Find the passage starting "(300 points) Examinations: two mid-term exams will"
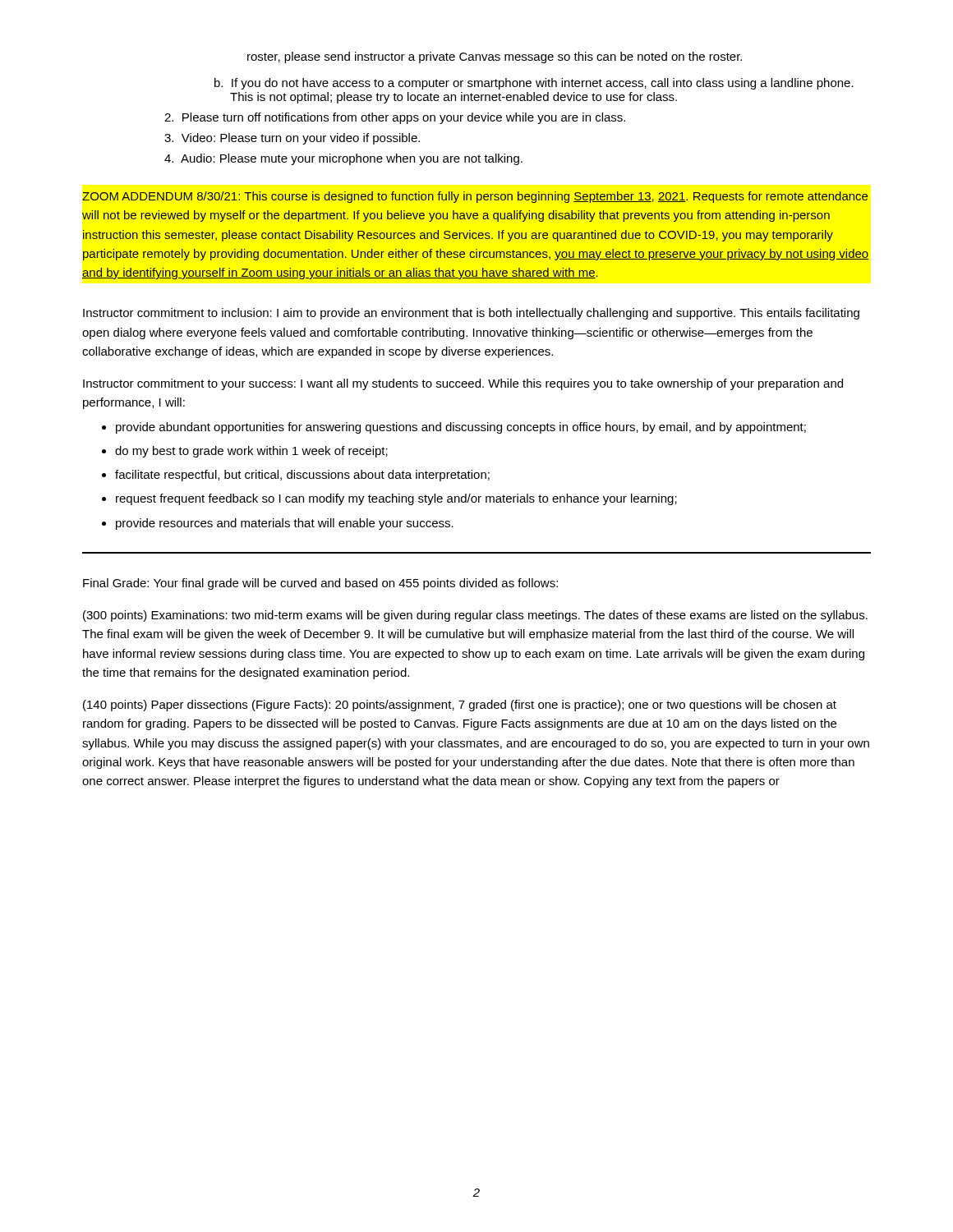The image size is (953, 1232). [475, 643]
